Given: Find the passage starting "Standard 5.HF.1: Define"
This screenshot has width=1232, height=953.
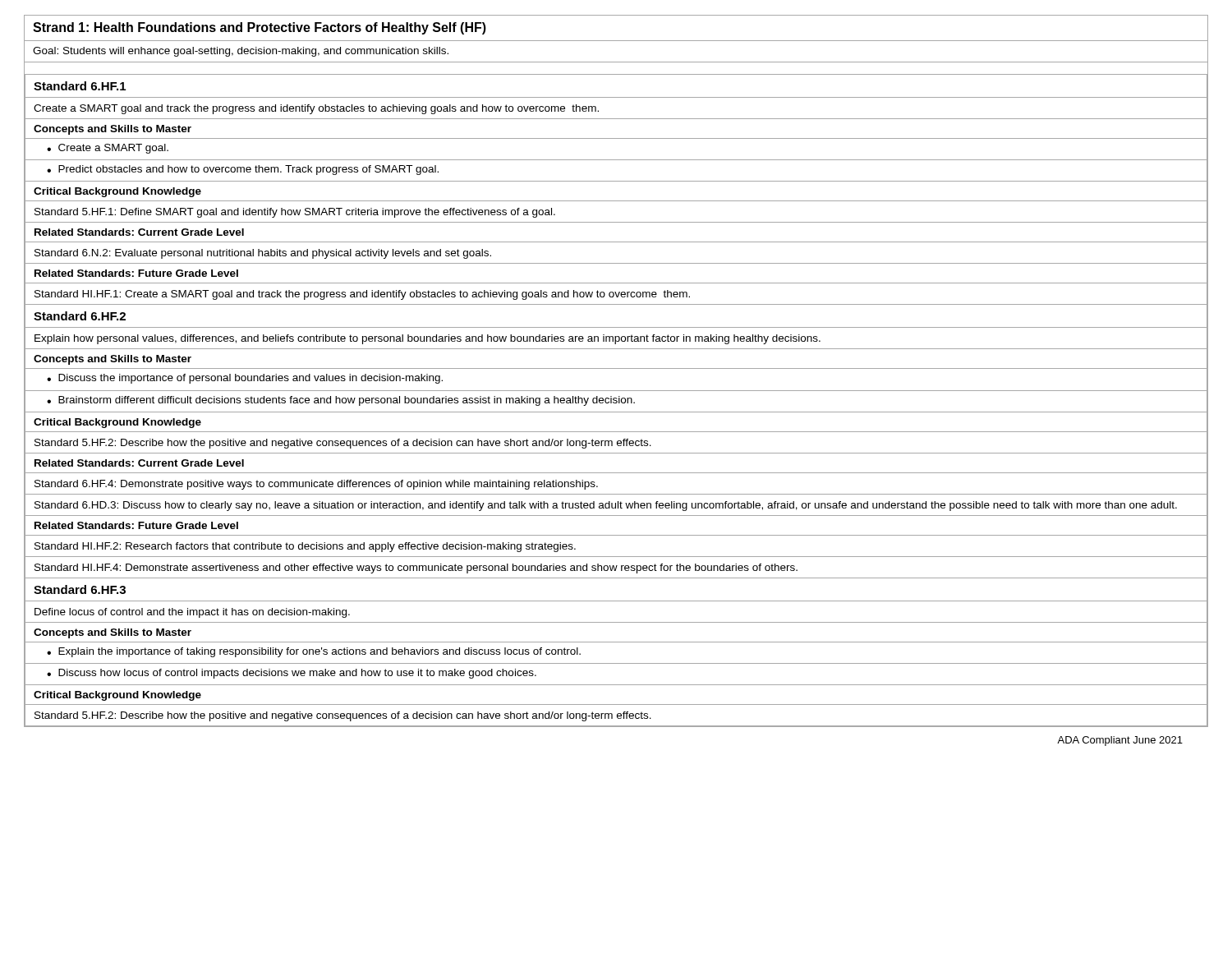Looking at the screenshot, I should pos(295,212).
